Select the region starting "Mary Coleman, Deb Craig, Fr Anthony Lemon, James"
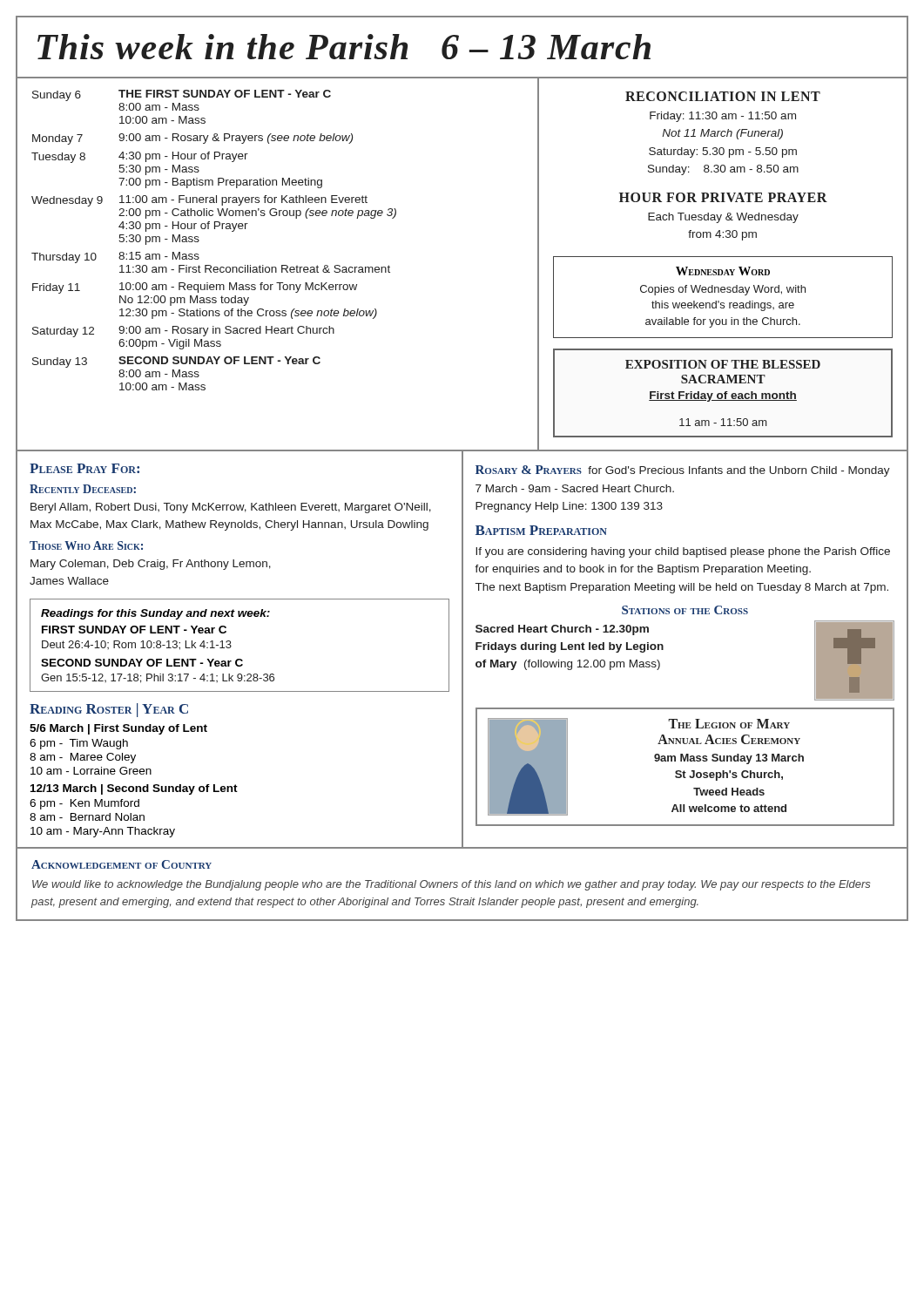 coord(150,572)
